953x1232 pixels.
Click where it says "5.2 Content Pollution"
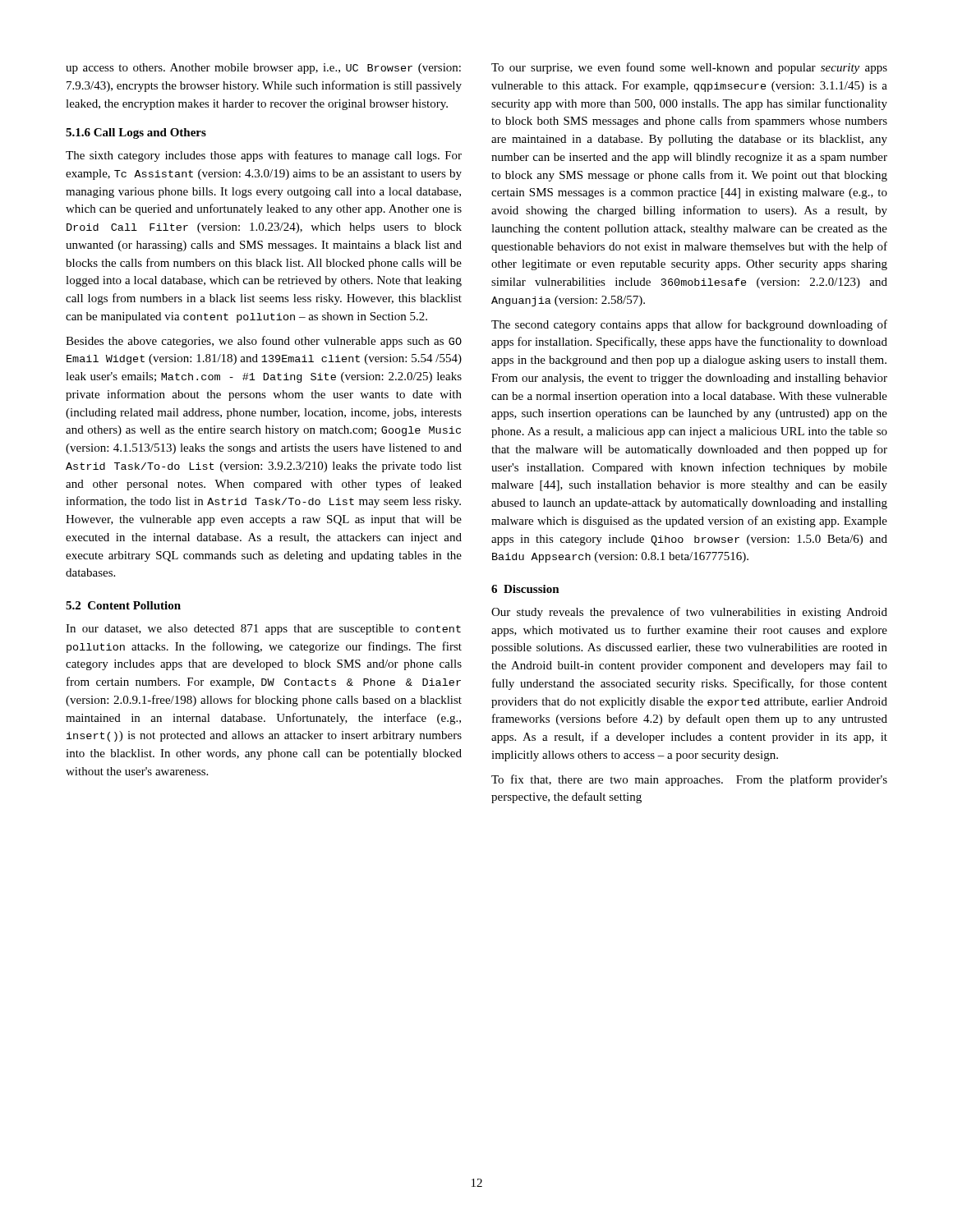(123, 605)
